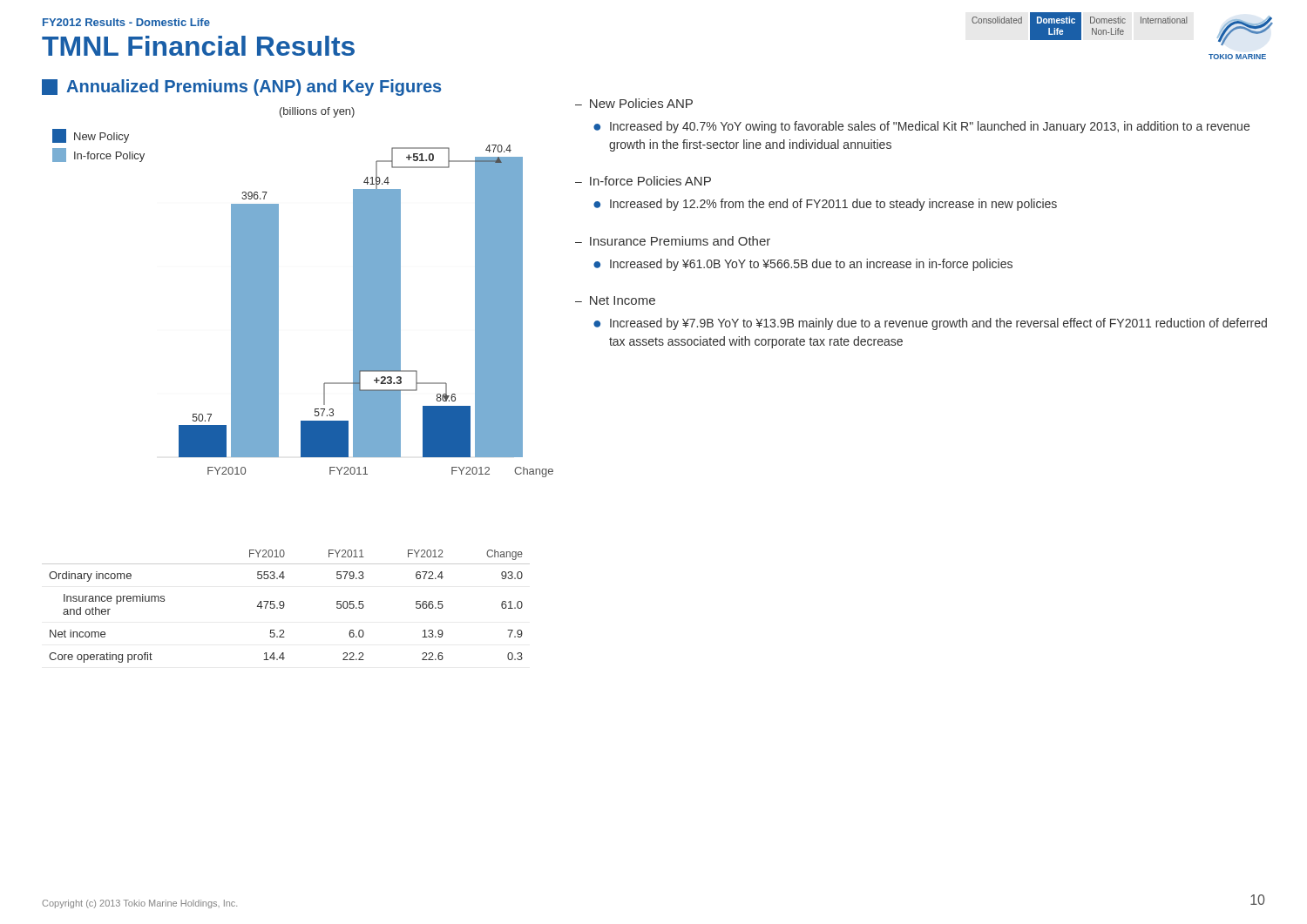
Task: Point to the block beginning "● Increased by ¥61.0B"
Action: (803, 264)
